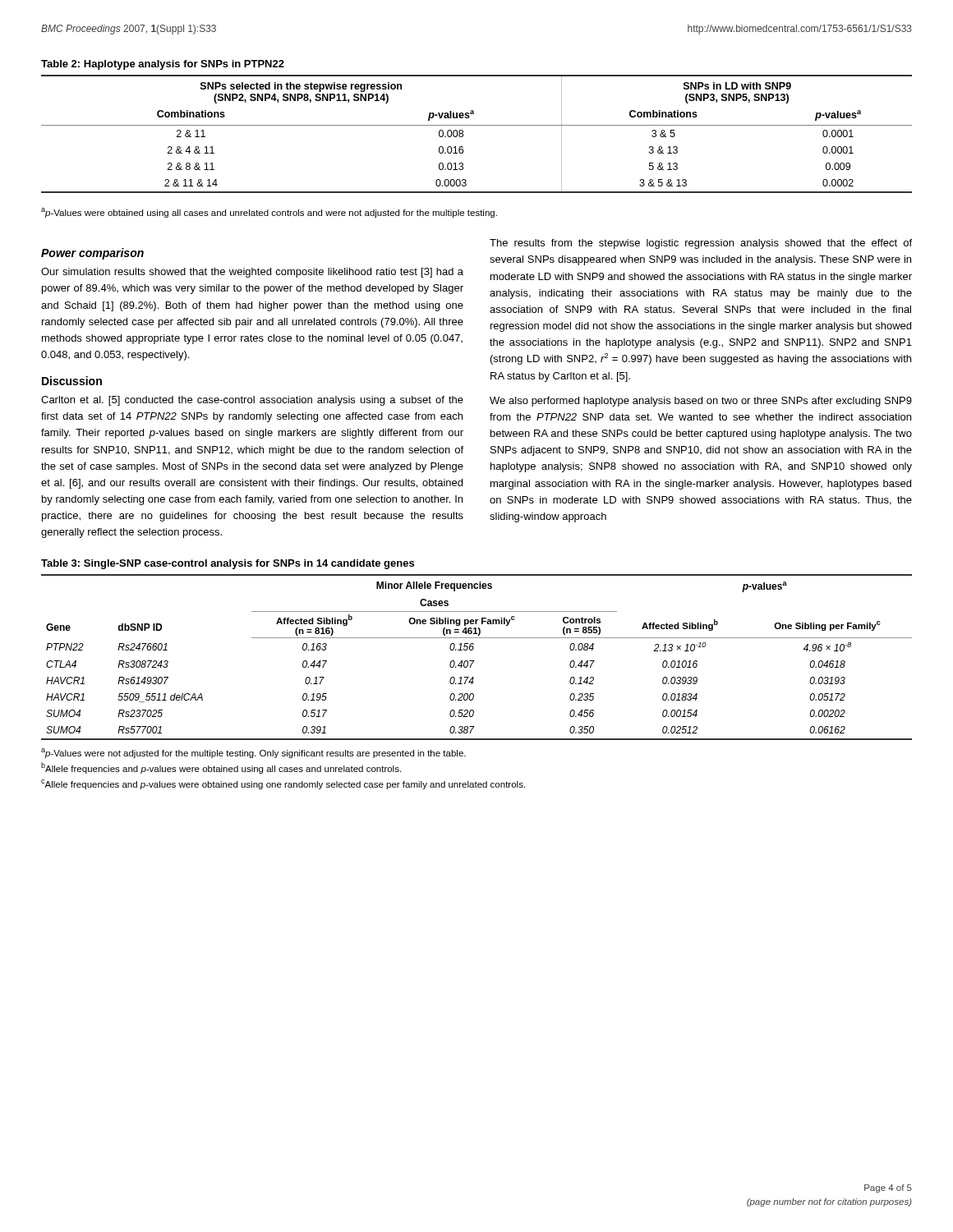Viewport: 953px width, 1232px height.
Task: Locate the table with the text "SNPs in LD with SNP9"
Action: coord(476,134)
